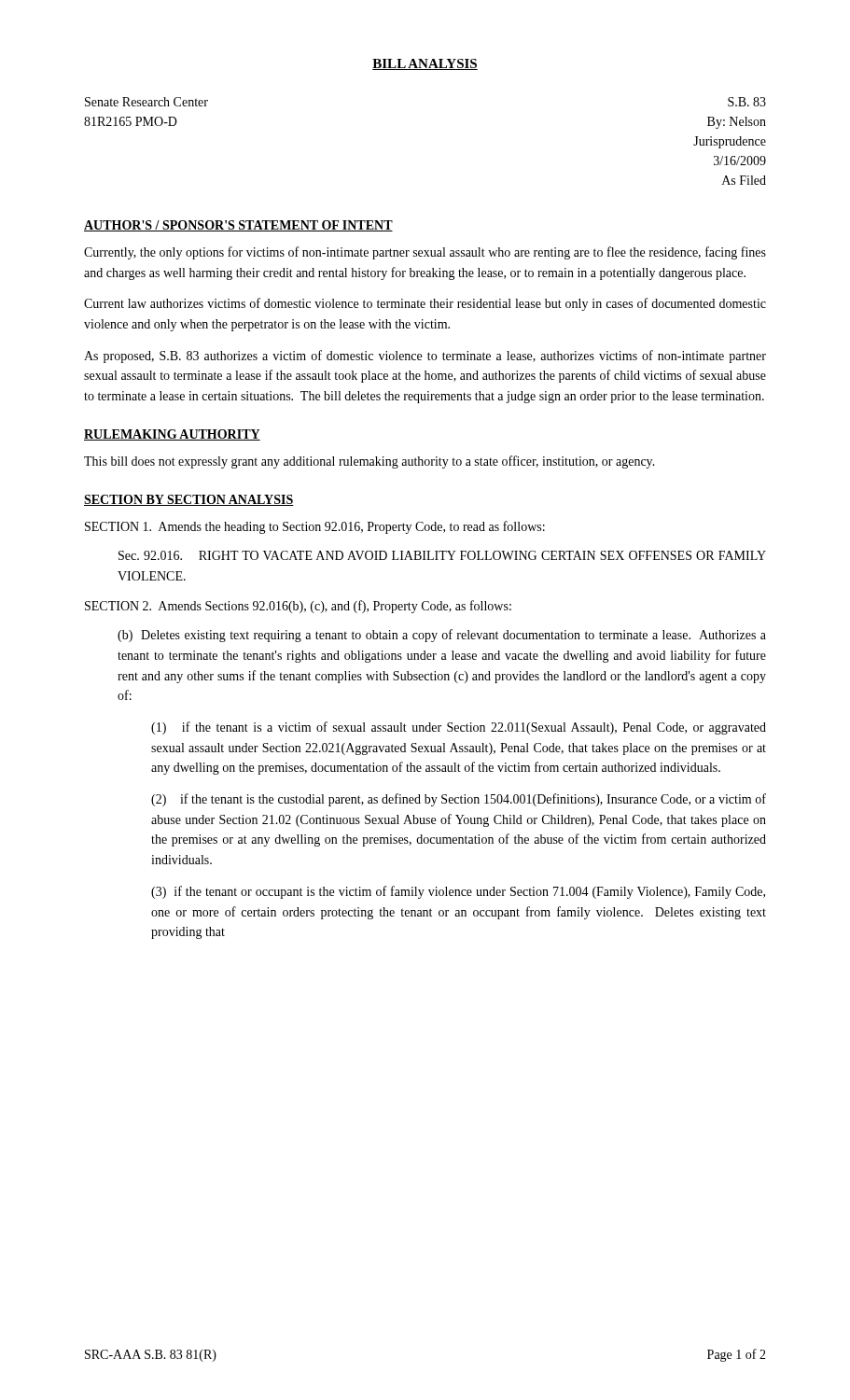Navigate to the region starting "SECTION BY SECTION"
Viewport: 850px width, 1400px height.
pos(189,499)
